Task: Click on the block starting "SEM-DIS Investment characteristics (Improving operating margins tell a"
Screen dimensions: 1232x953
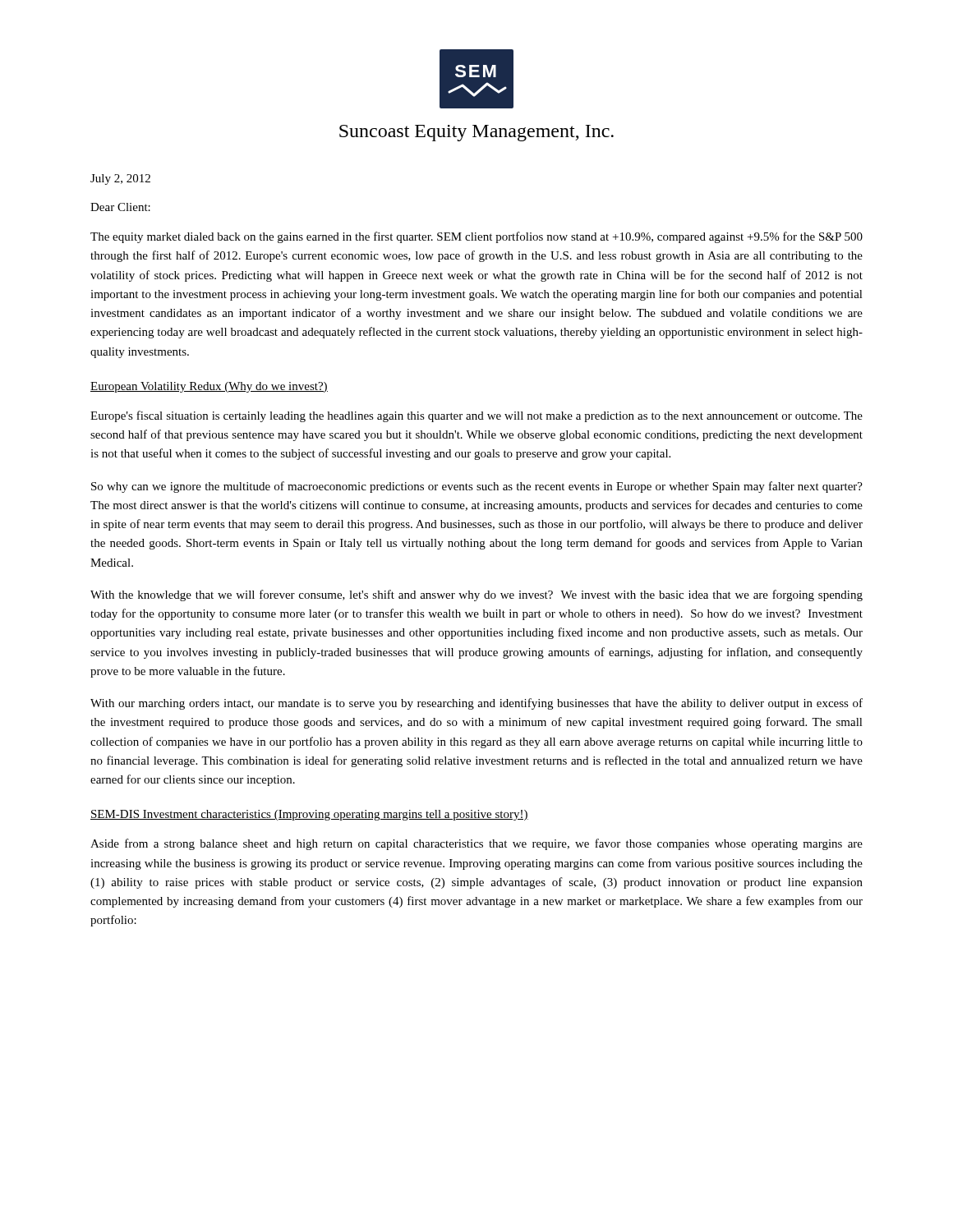Action: click(x=309, y=814)
